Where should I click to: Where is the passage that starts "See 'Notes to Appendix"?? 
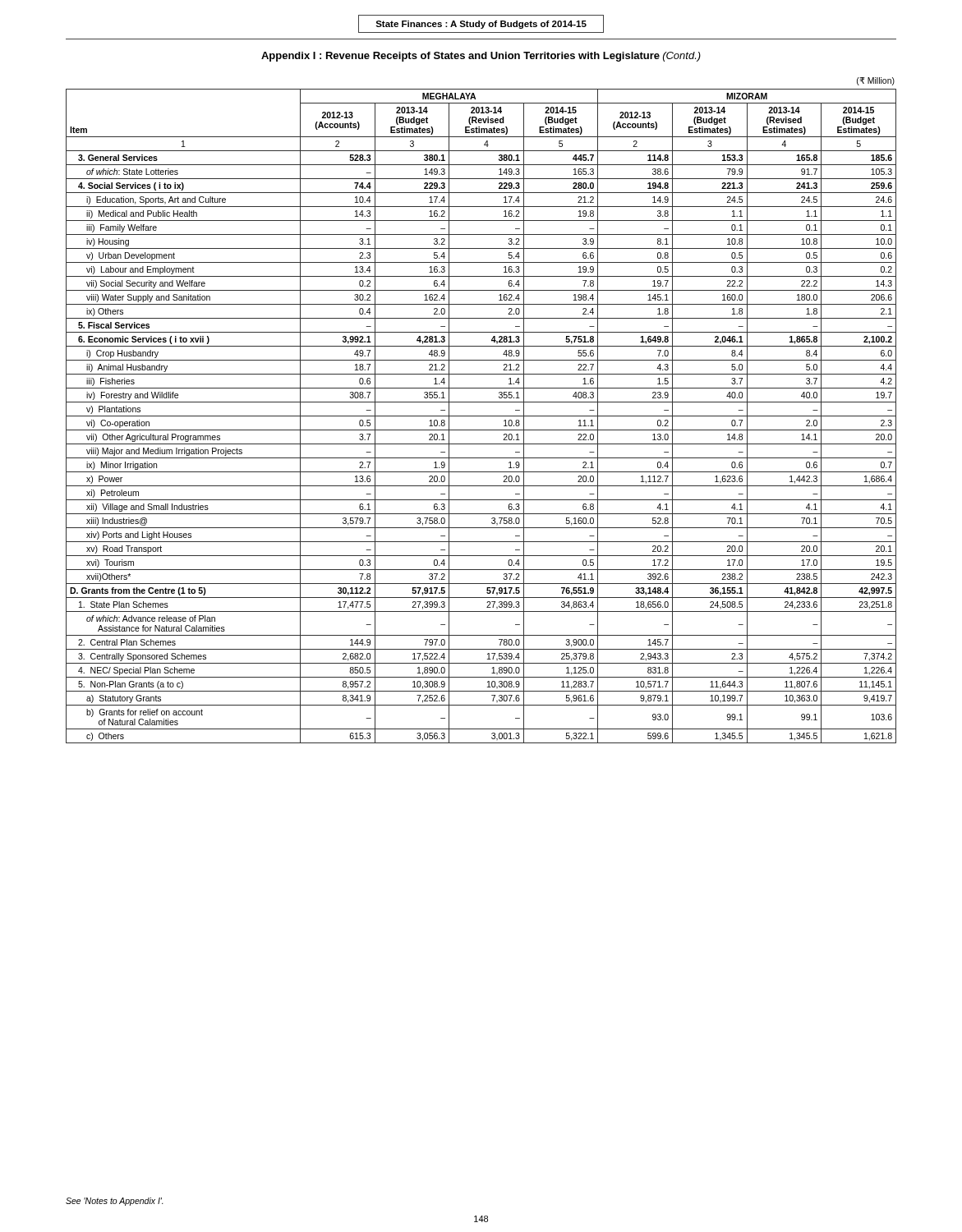pos(115,1201)
